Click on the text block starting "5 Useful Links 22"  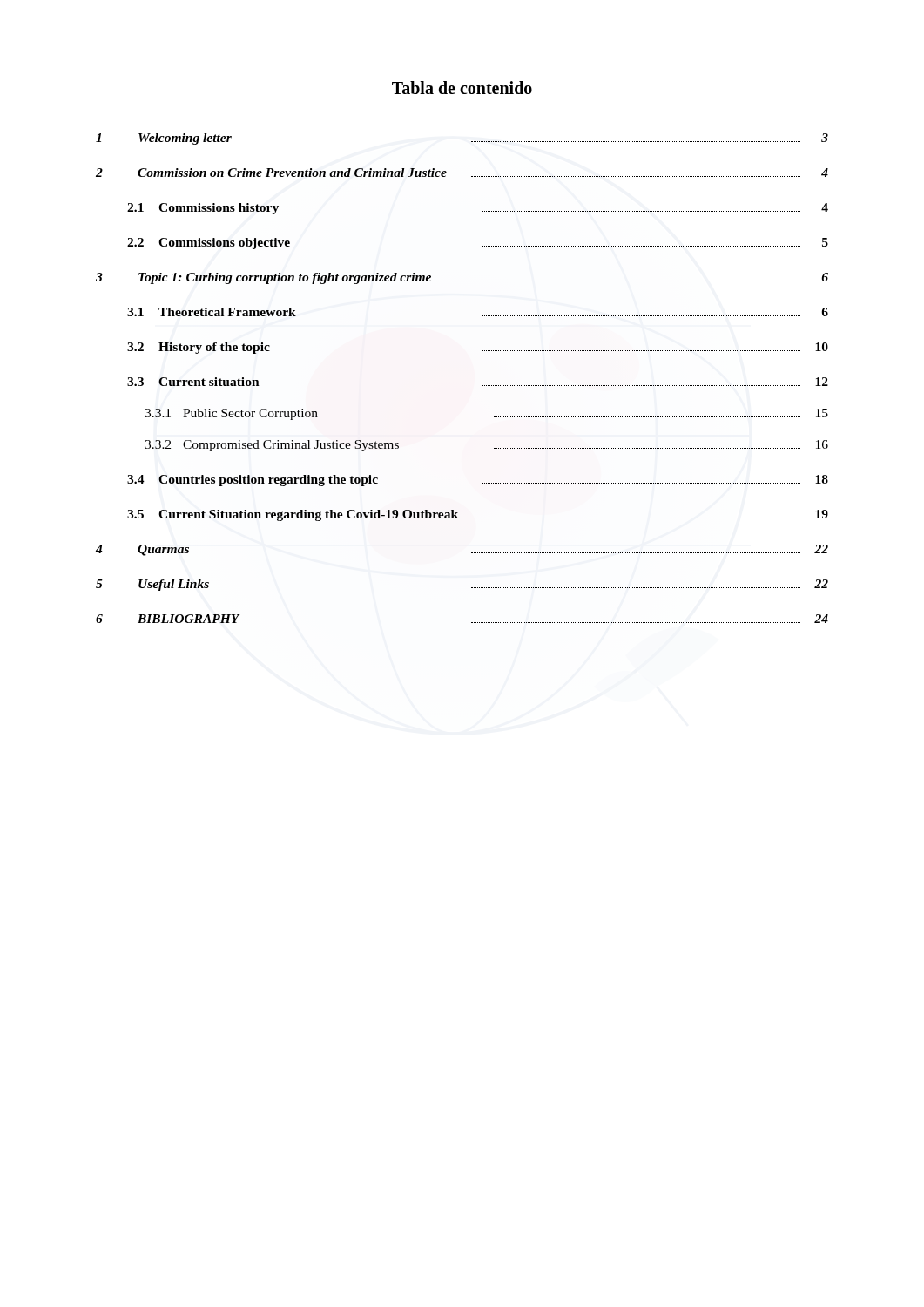[x=462, y=584]
